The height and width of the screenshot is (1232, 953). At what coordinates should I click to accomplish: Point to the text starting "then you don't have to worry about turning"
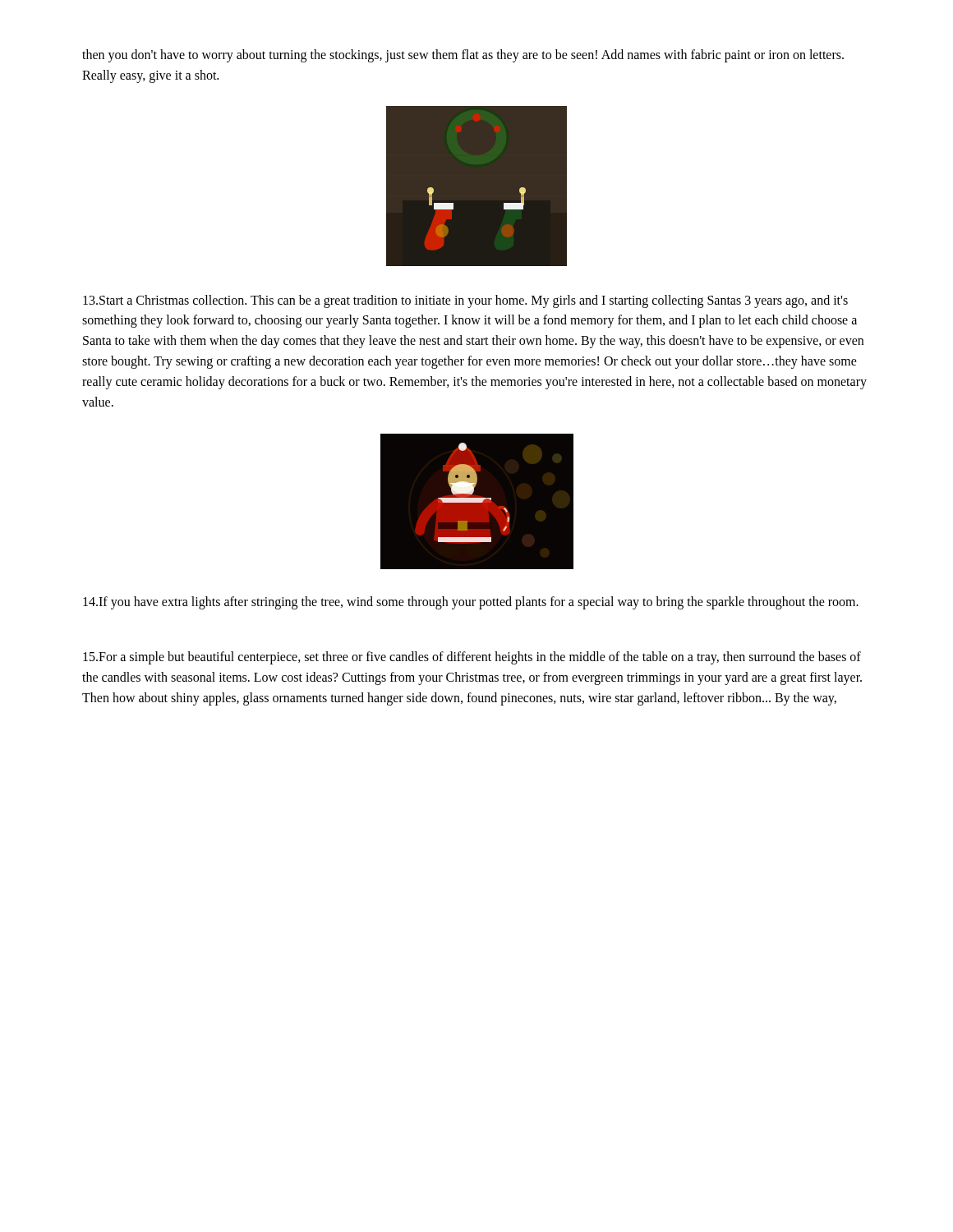click(463, 65)
